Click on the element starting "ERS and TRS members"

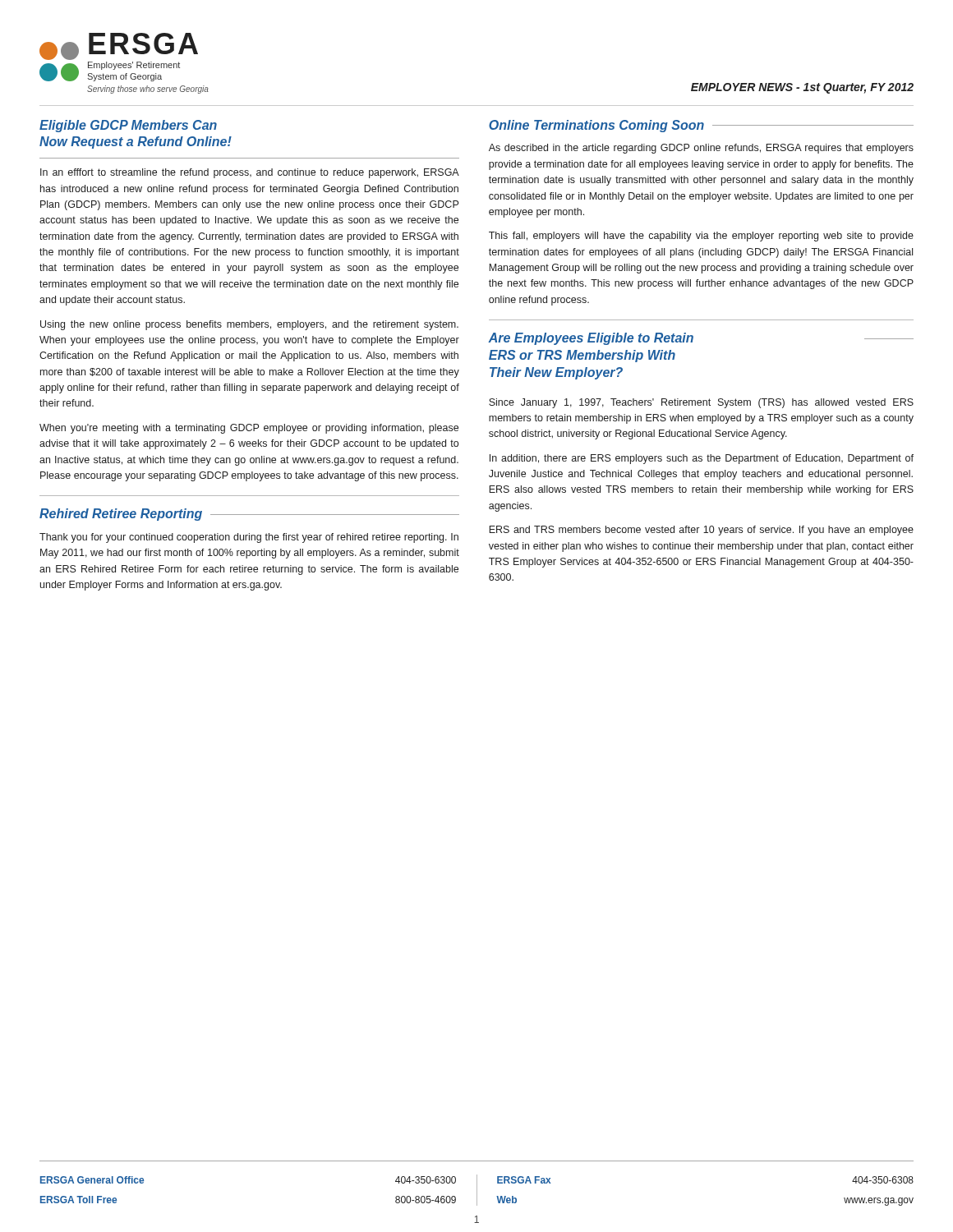coord(701,554)
